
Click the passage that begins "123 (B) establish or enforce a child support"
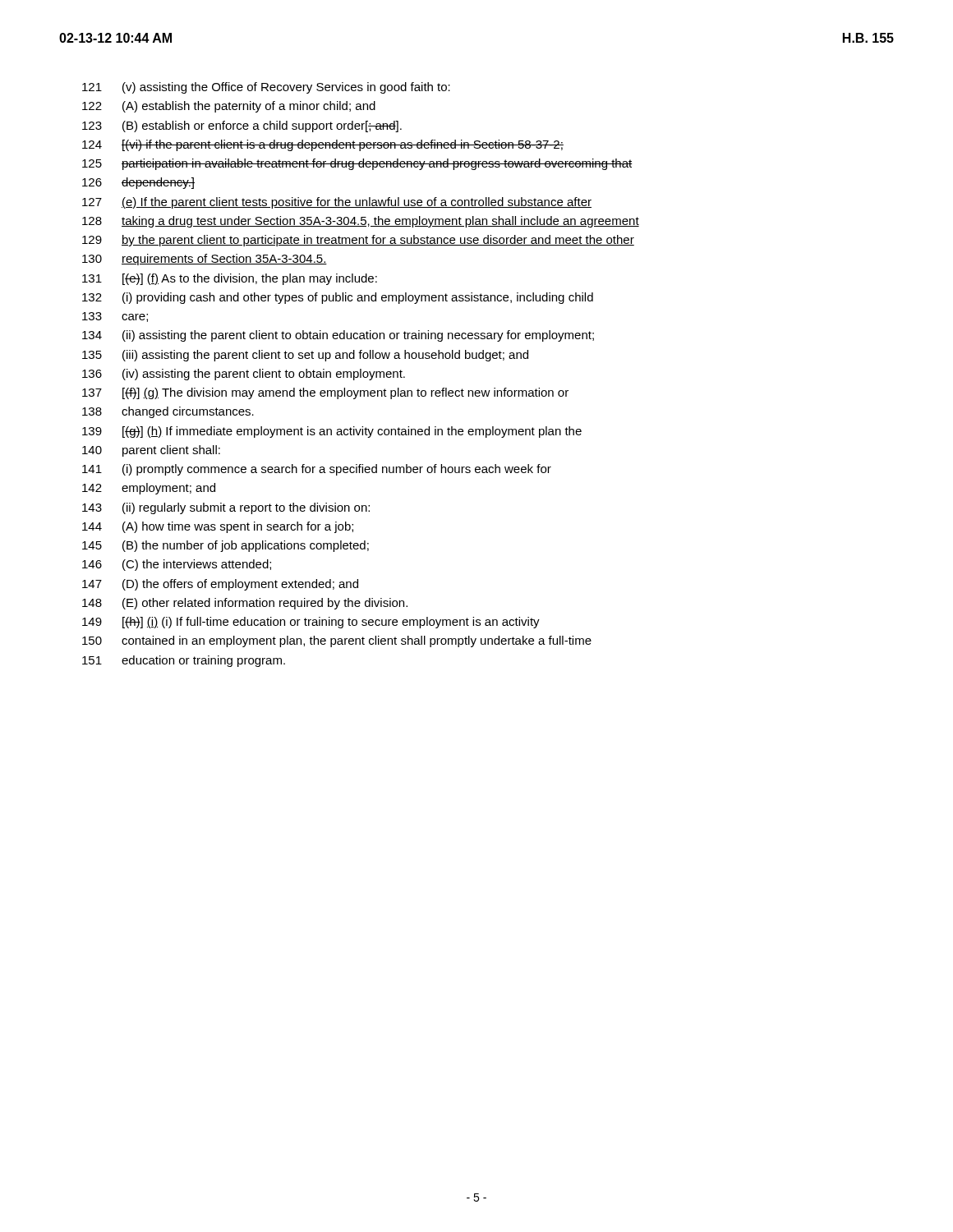(242, 126)
